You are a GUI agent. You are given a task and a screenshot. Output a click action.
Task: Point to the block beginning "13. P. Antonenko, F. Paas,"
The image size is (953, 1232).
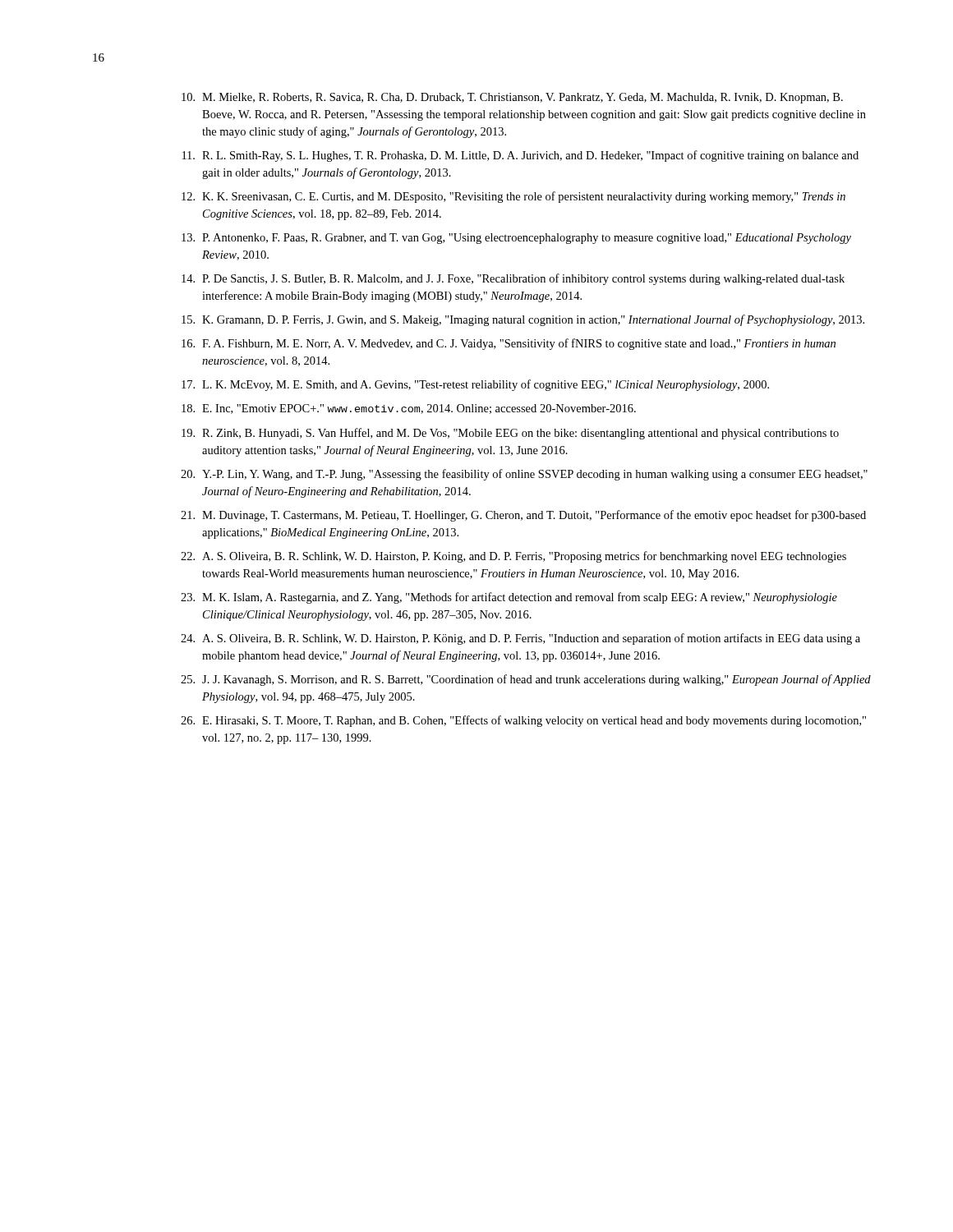click(x=518, y=247)
